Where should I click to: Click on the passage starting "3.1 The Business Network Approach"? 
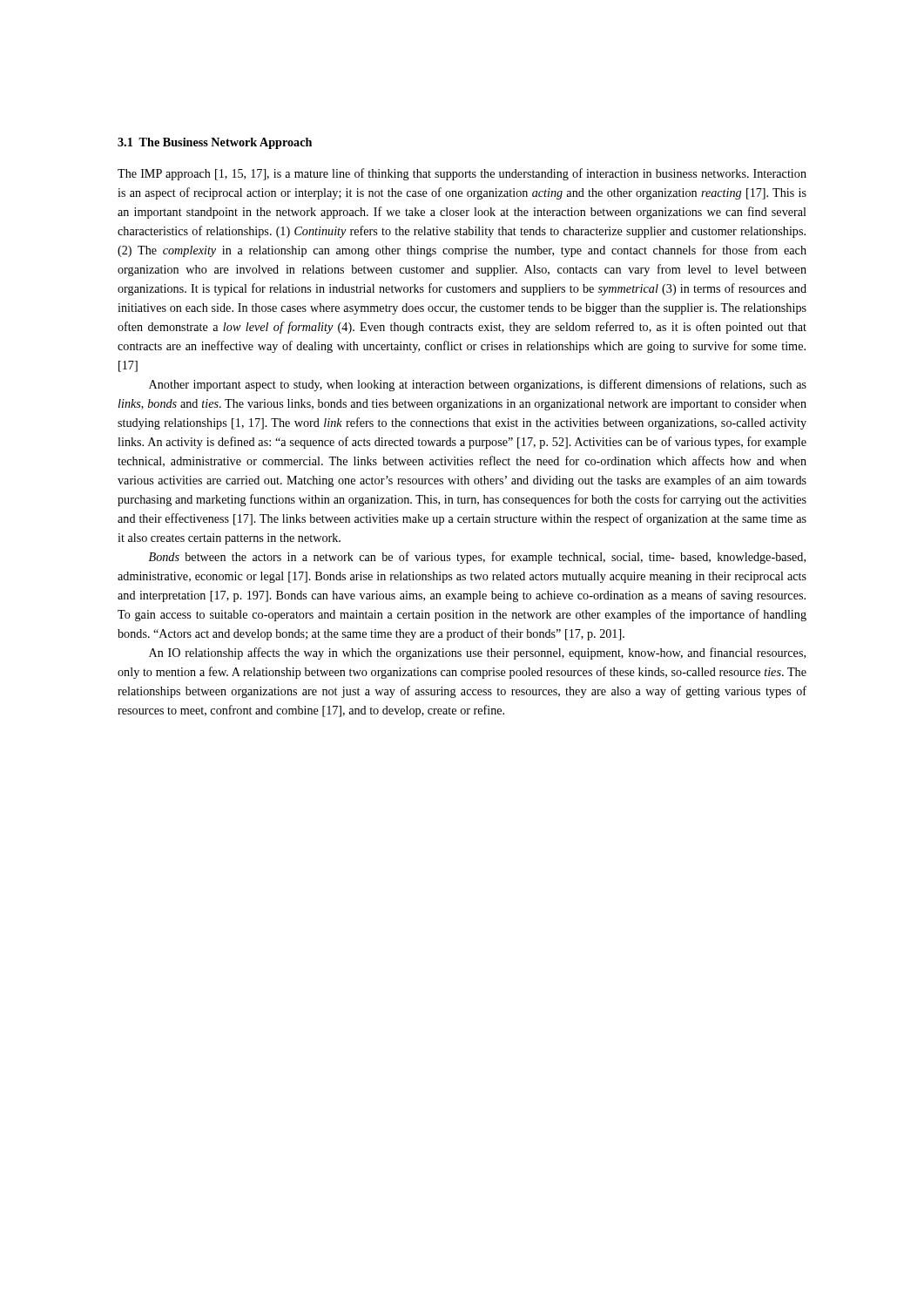coord(215,142)
